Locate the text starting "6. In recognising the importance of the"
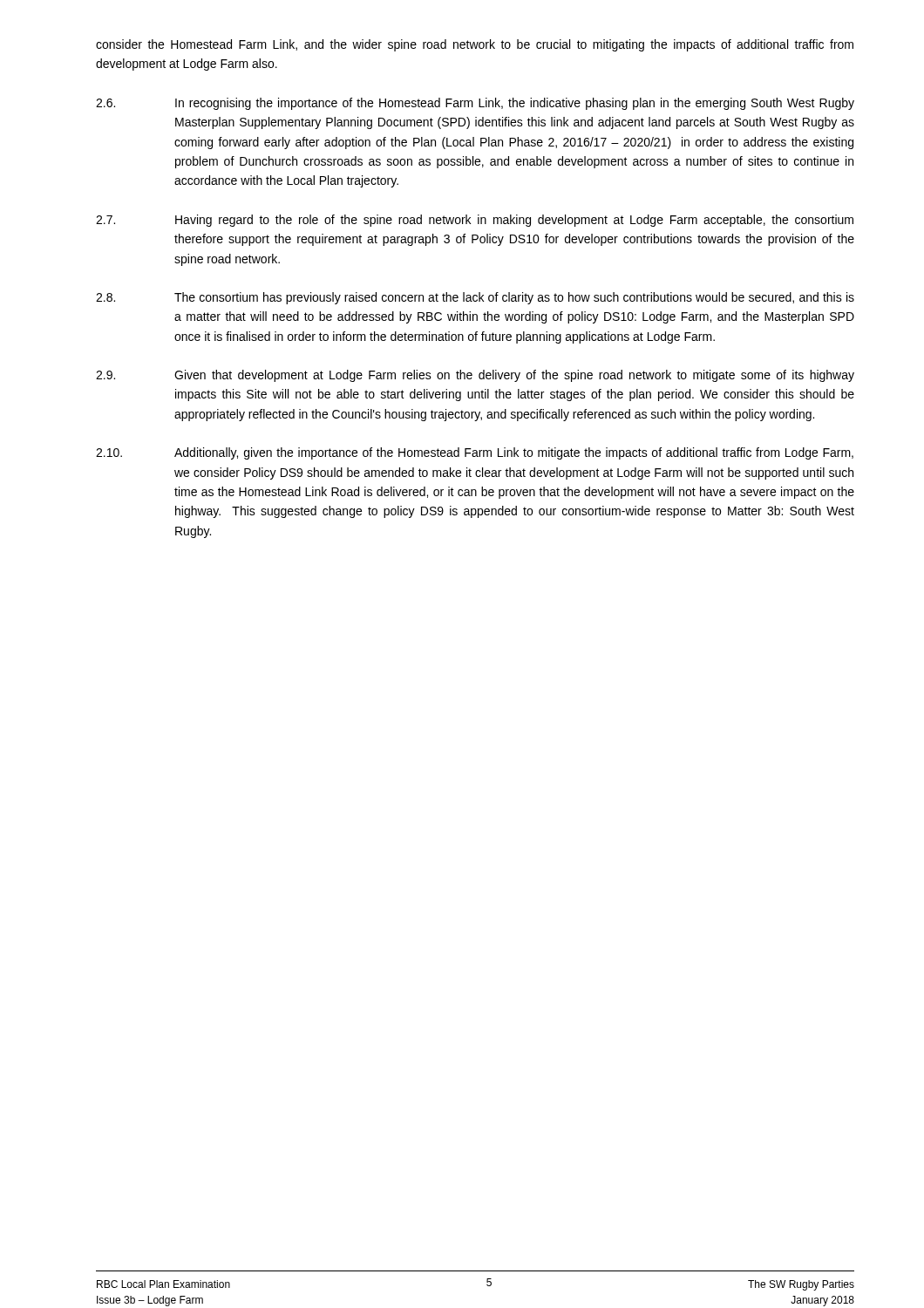The height and width of the screenshot is (1308, 924). click(x=475, y=142)
